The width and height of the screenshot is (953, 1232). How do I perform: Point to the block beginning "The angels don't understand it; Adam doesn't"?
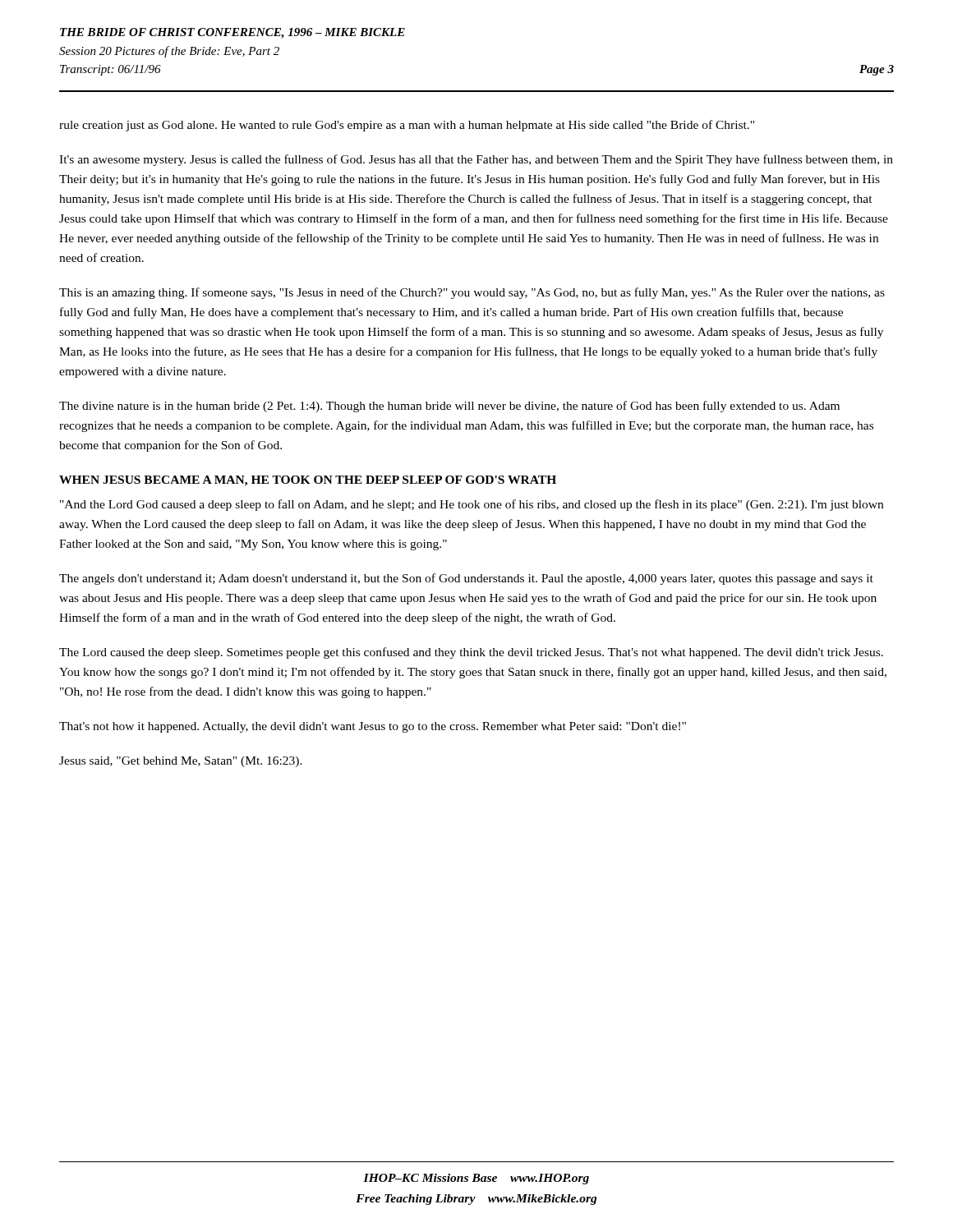[468, 598]
